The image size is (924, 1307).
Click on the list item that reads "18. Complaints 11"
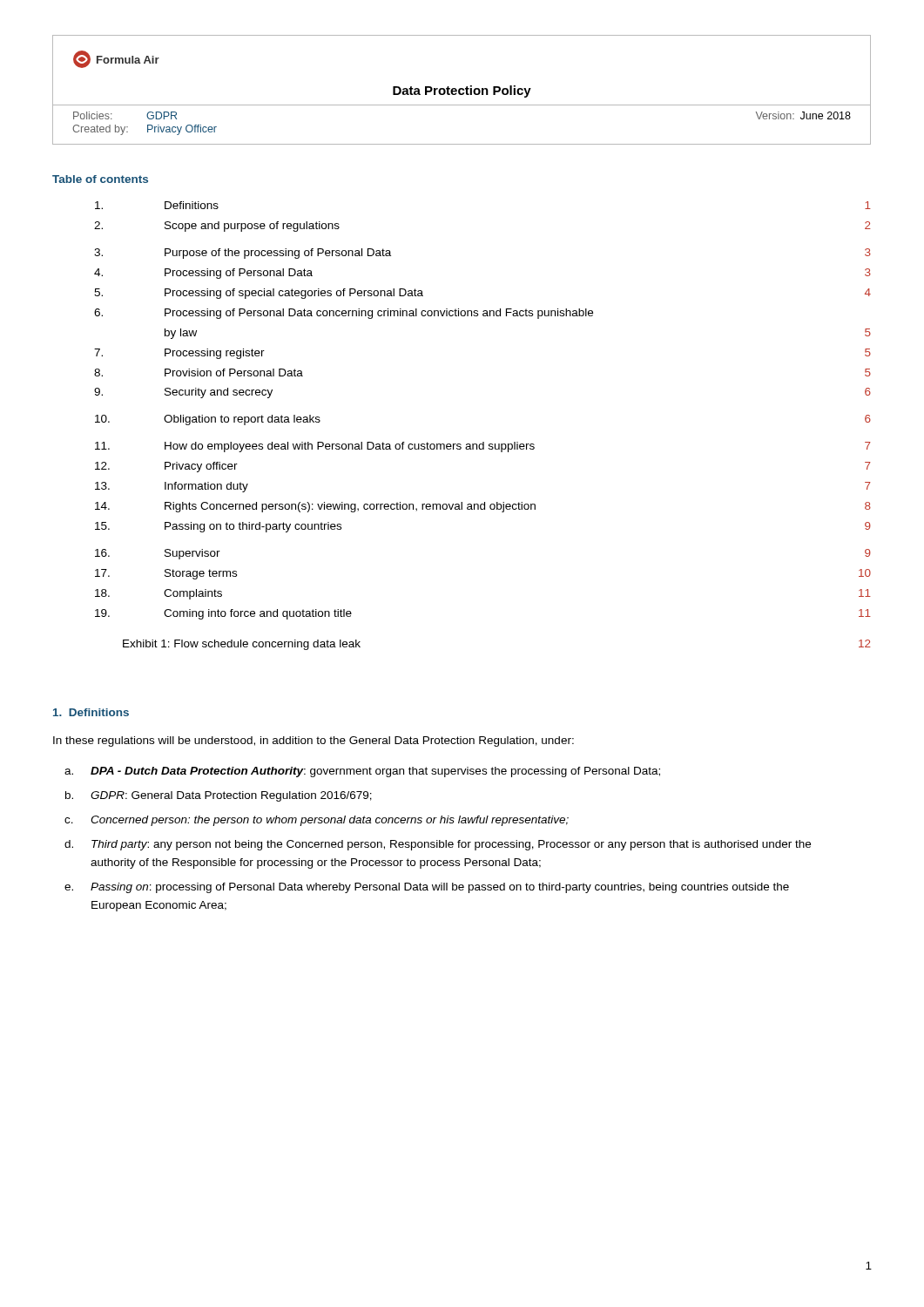pyautogui.click(x=105, y=594)
